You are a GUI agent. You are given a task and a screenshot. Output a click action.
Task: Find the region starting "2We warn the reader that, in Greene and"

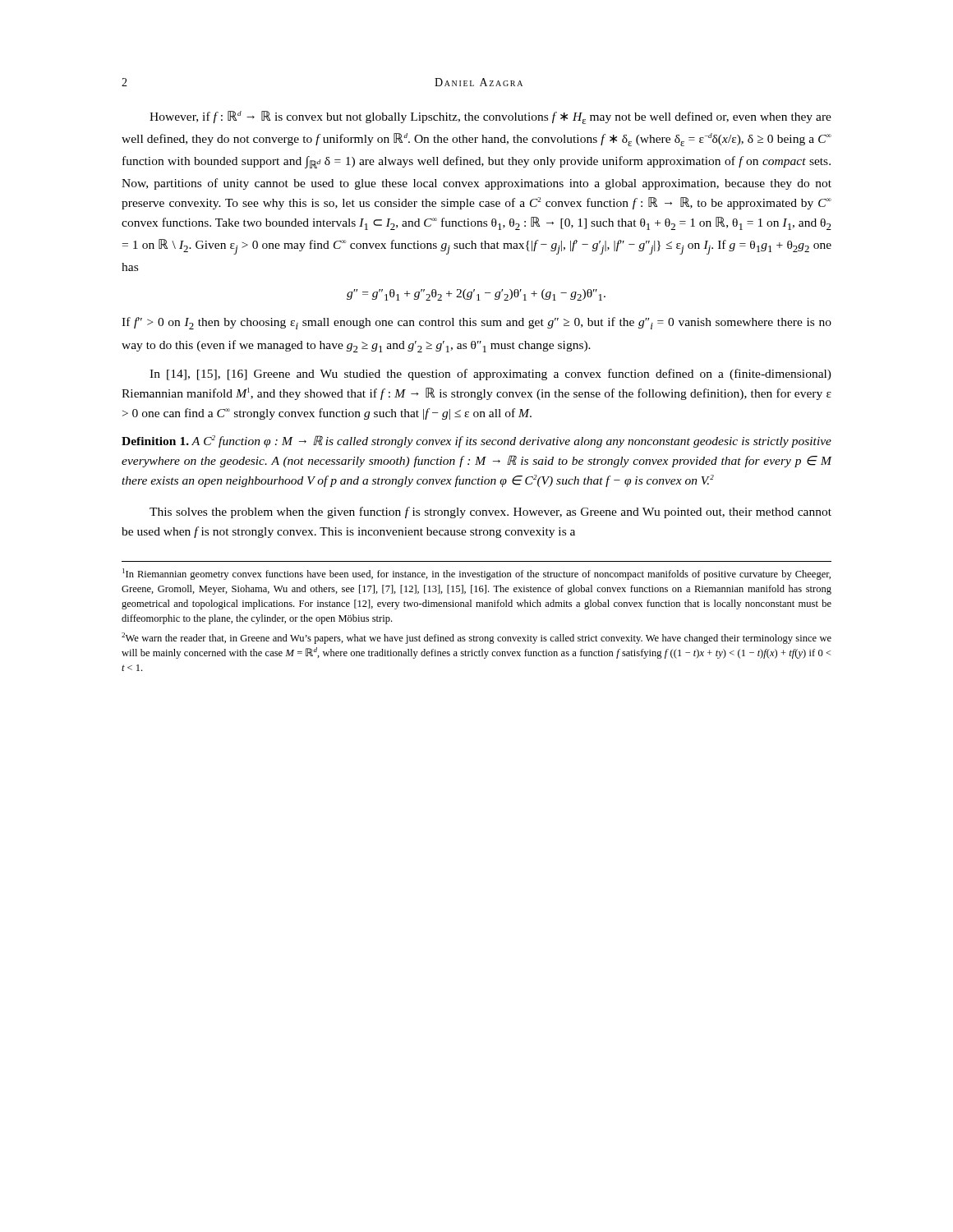pos(476,652)
